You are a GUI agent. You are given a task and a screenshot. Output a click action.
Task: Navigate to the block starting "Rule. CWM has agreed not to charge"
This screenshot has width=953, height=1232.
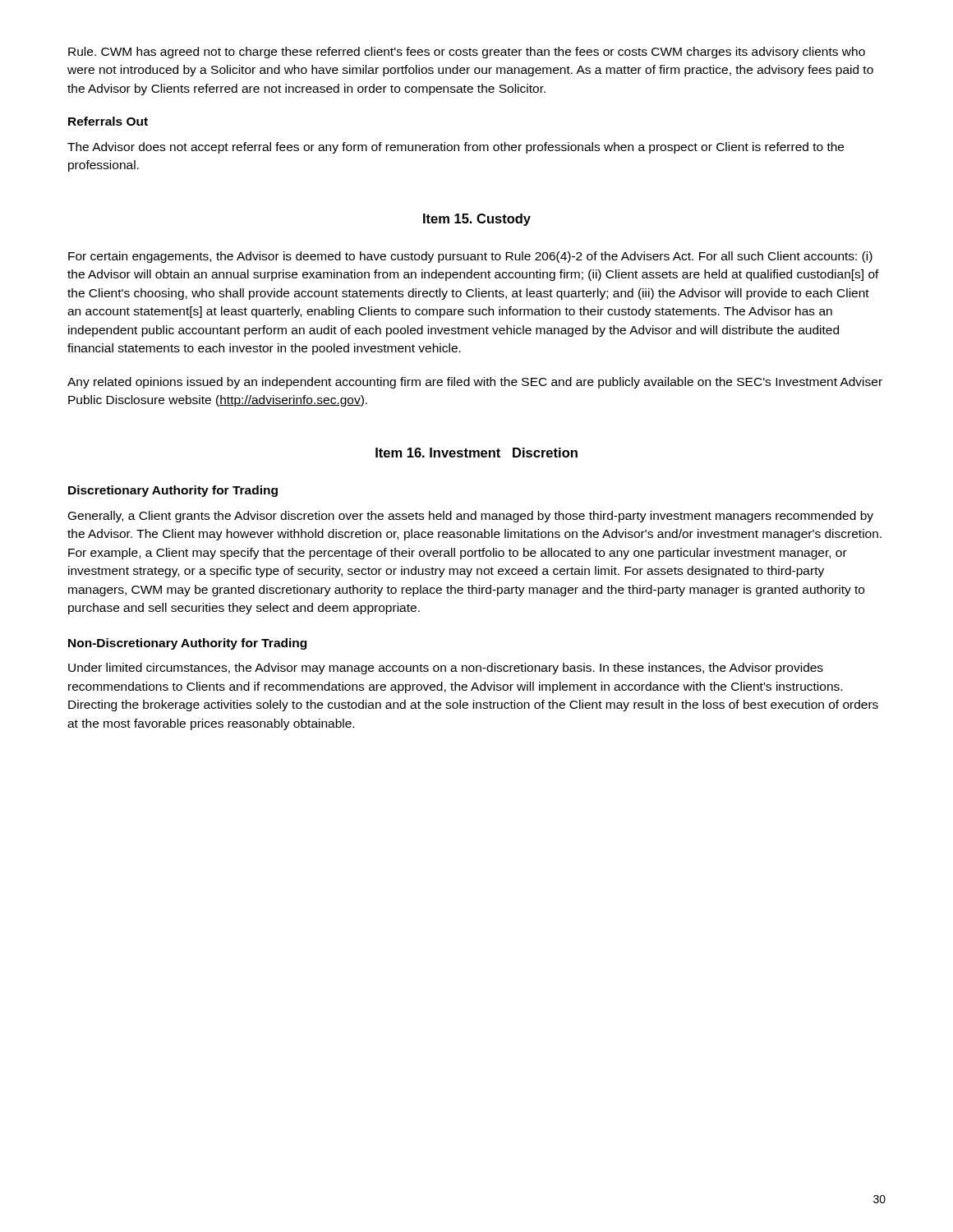[470, 70]
